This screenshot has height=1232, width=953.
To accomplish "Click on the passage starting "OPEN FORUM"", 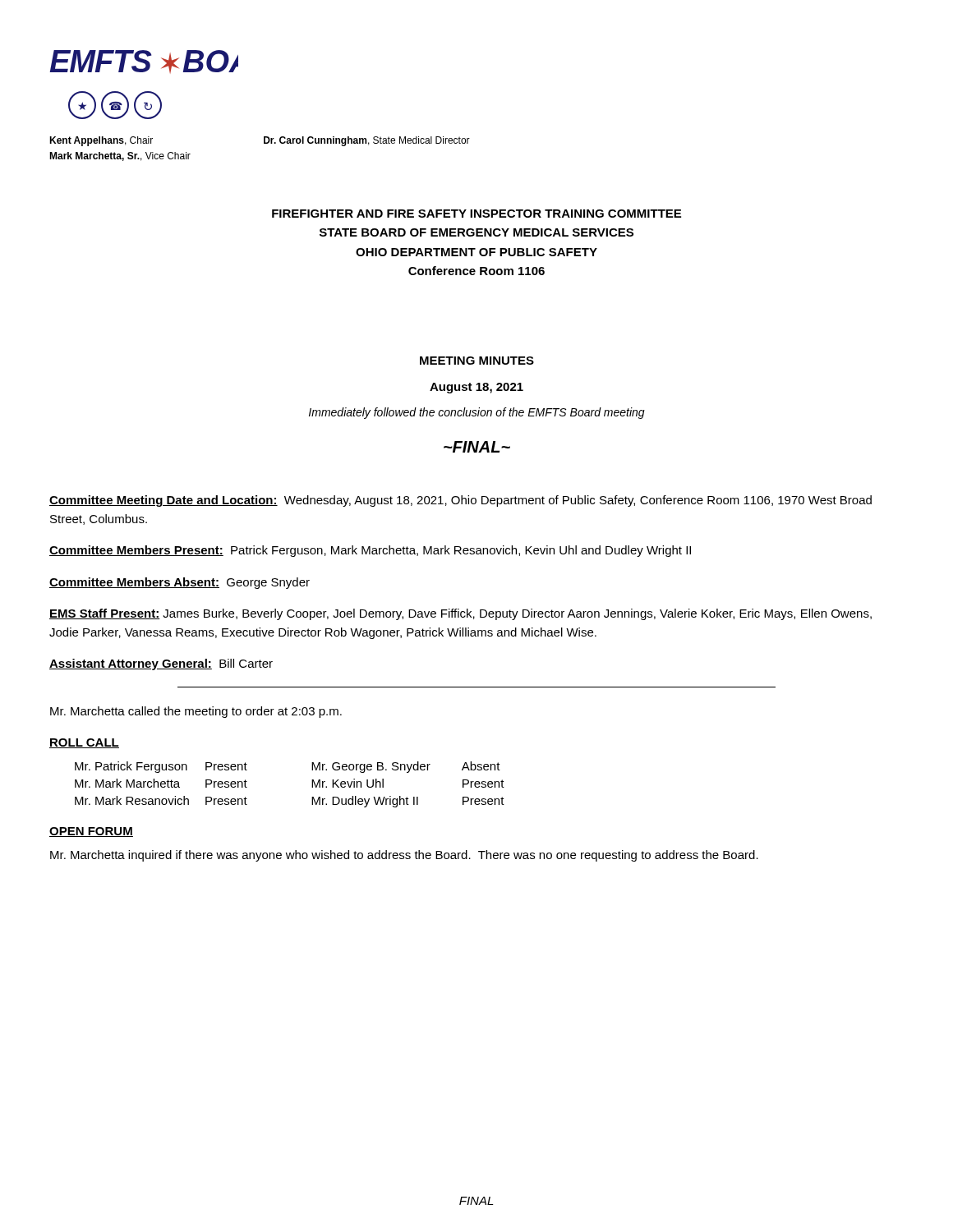I will click(x=91, y=831).
